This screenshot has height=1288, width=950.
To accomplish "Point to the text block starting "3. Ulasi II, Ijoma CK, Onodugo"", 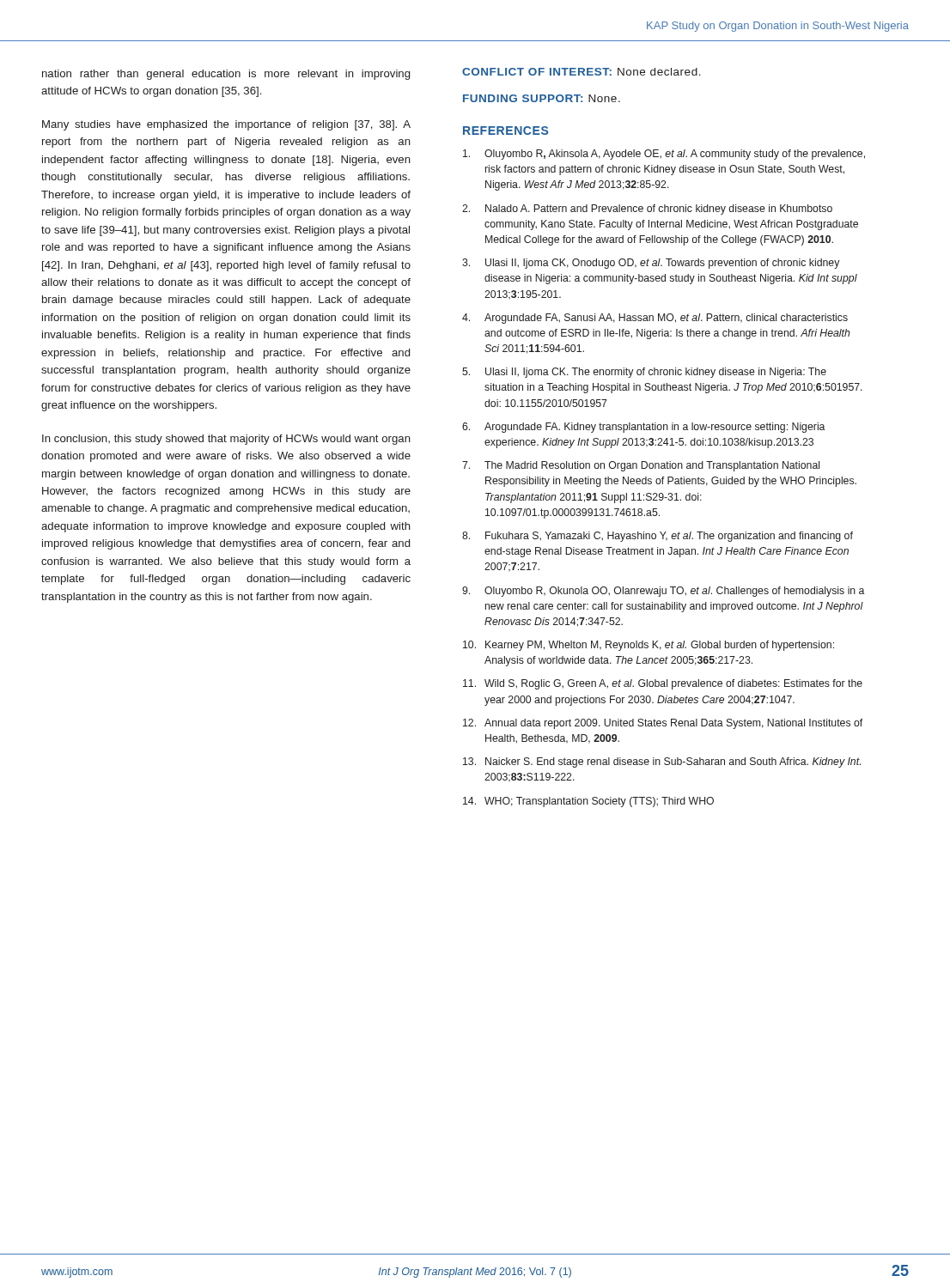I will pos(665,279).
